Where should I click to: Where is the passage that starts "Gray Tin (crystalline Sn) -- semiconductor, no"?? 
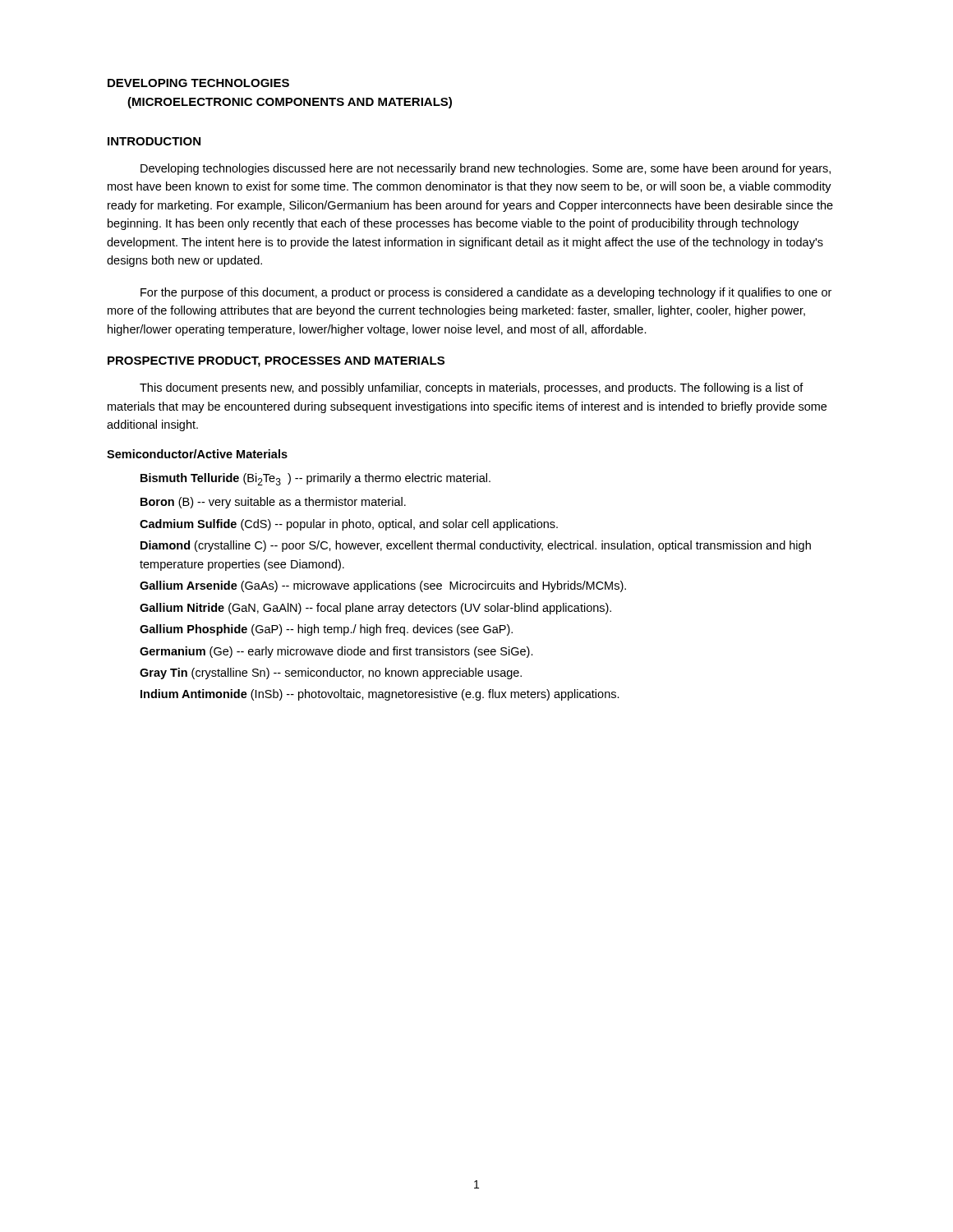click(331, 673)
